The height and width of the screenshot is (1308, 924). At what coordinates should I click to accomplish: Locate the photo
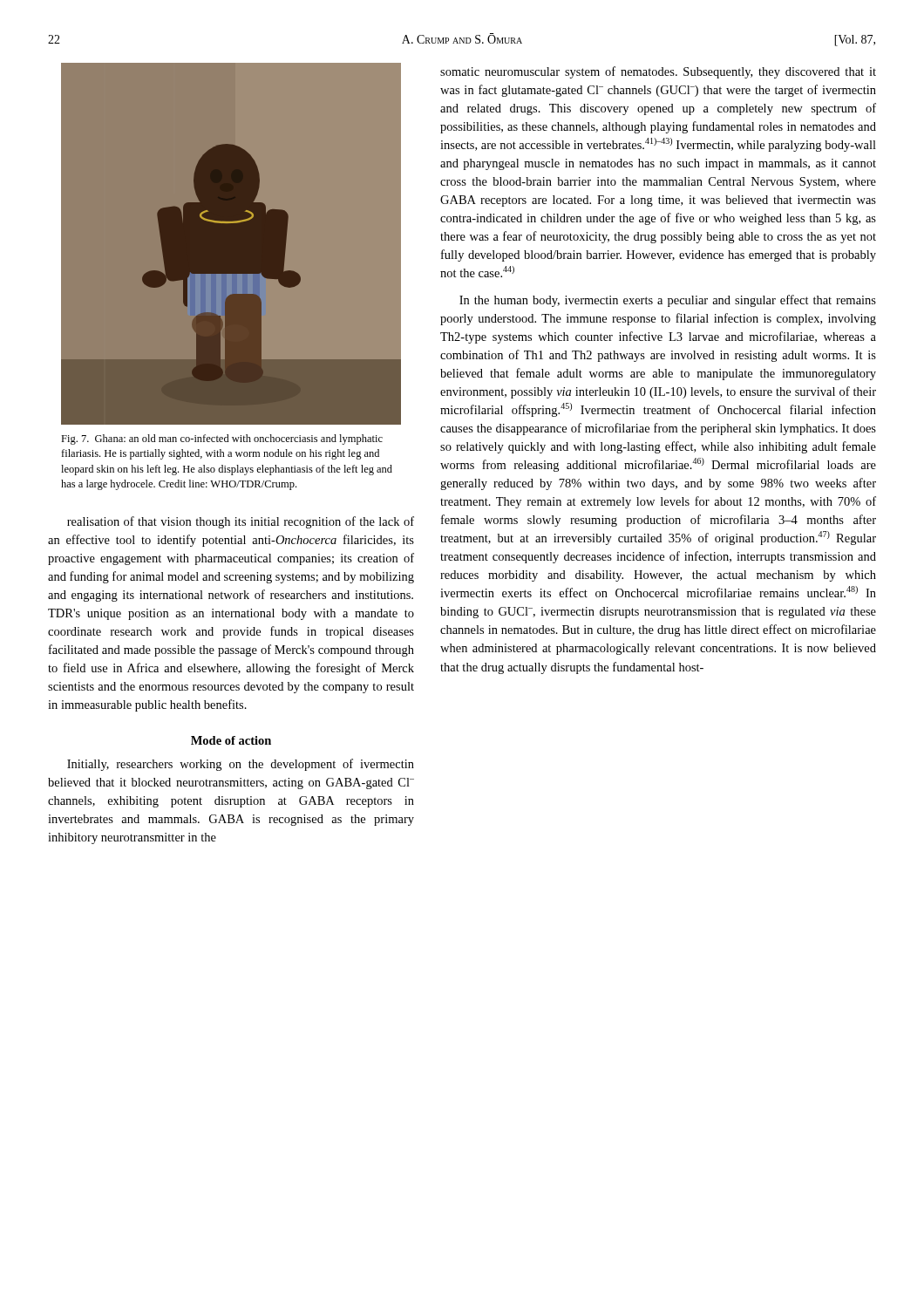[x=231, y=244]
